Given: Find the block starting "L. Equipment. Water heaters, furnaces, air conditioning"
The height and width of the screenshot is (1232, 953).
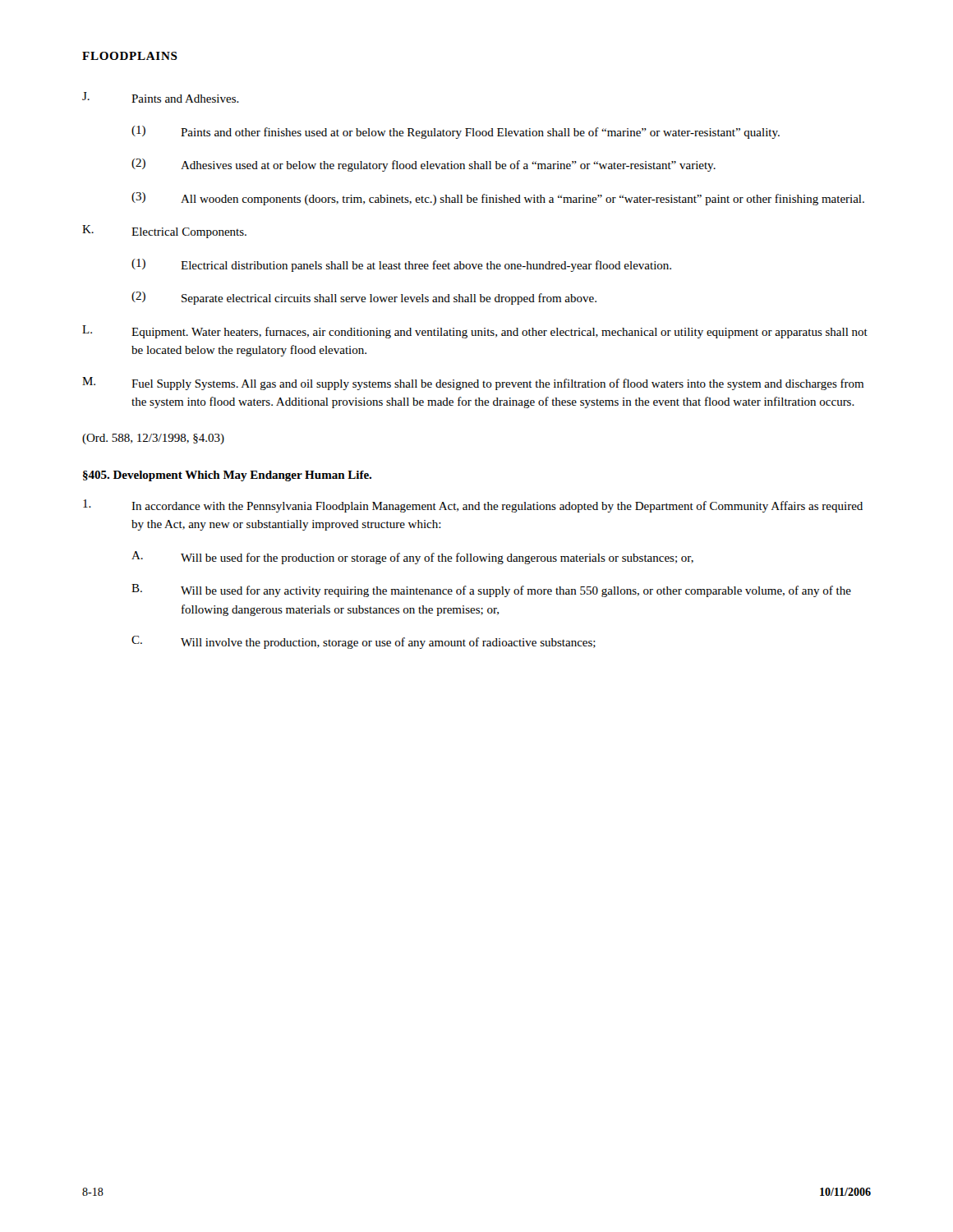Looking at the screenshot, I should (476, 341).
